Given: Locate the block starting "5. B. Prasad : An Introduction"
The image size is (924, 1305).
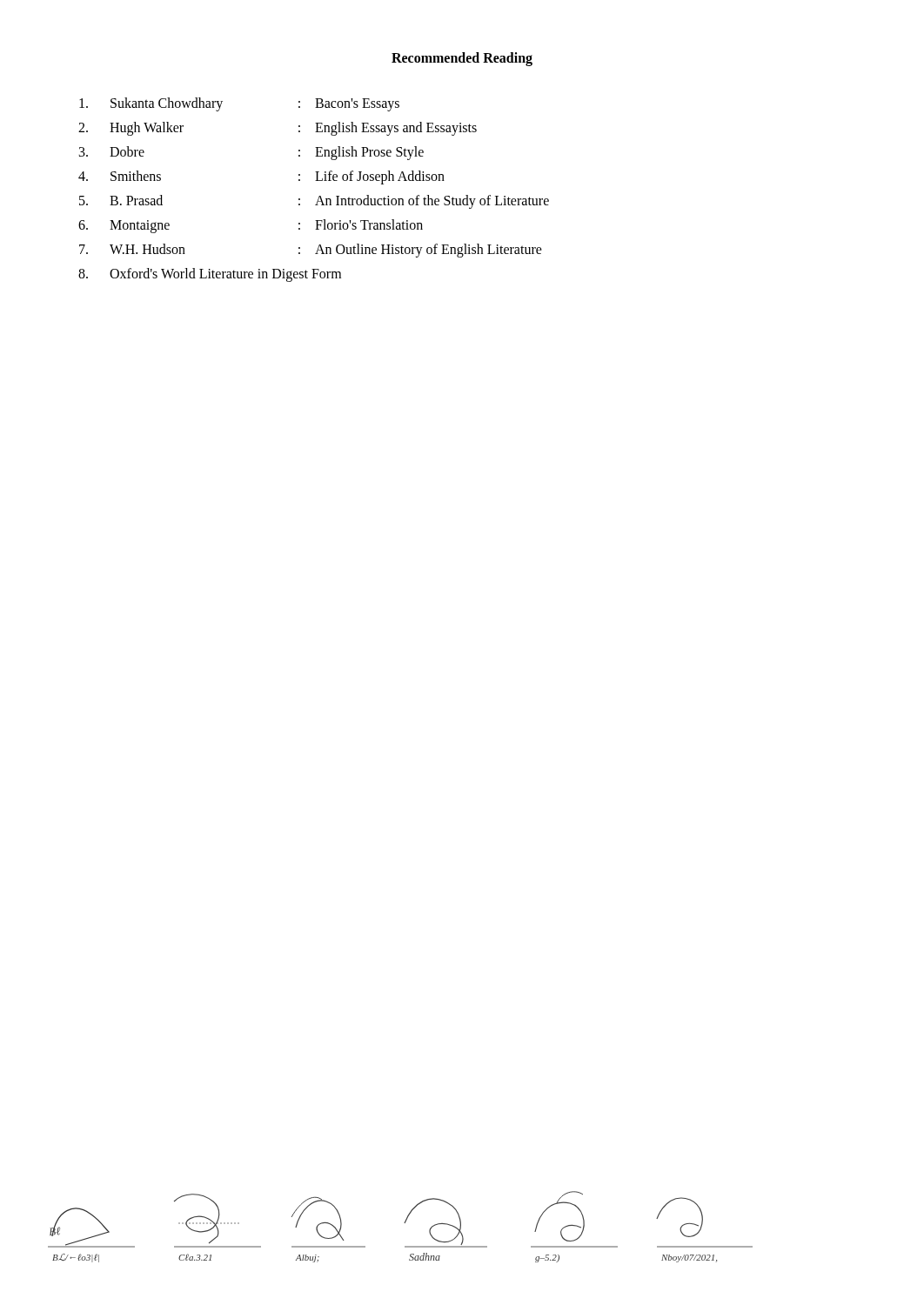Looking at the screenshot, I should pyautogui.click(x=462, y=201).
